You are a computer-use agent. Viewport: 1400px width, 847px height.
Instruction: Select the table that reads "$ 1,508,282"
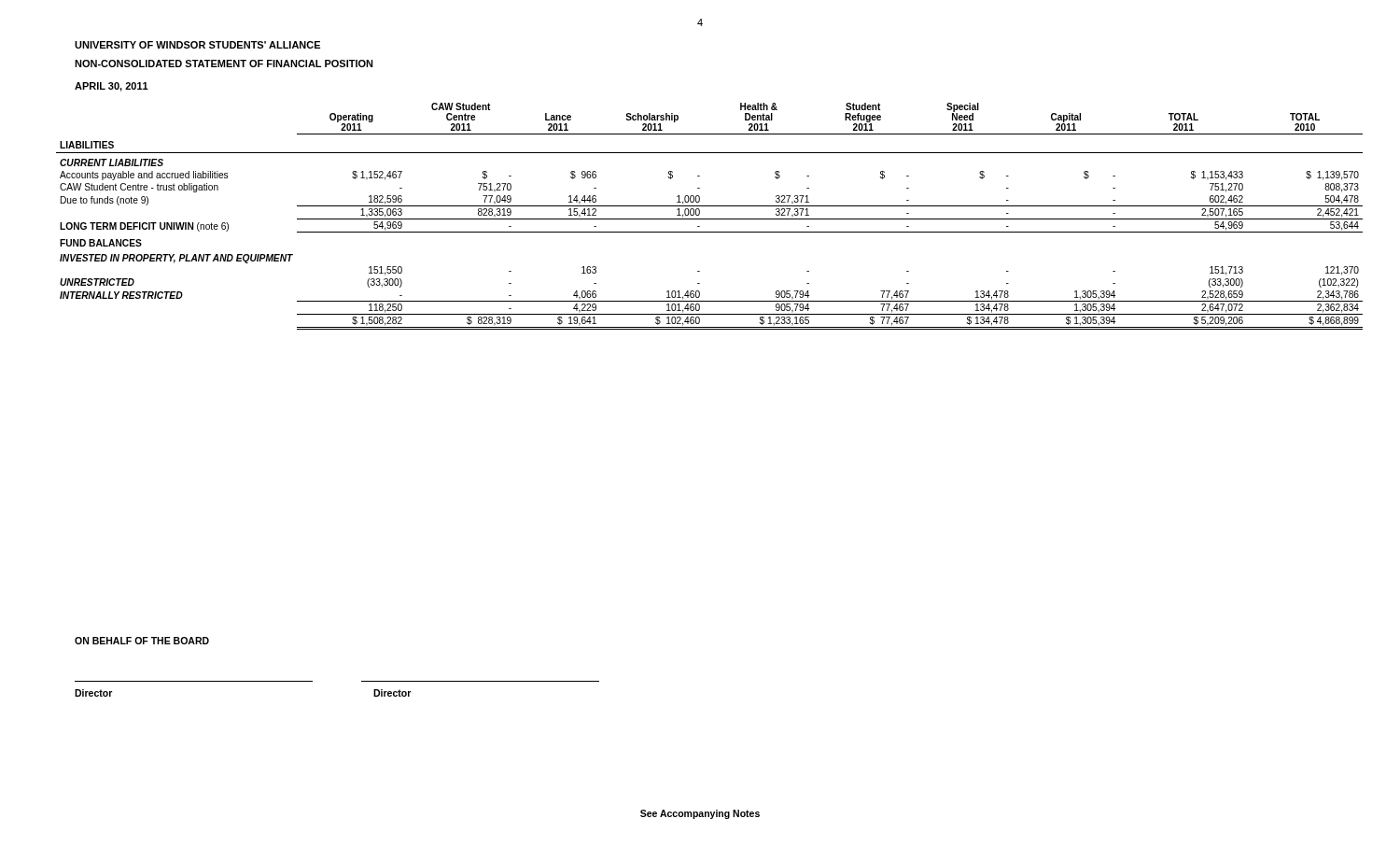[x=709, y=215]
